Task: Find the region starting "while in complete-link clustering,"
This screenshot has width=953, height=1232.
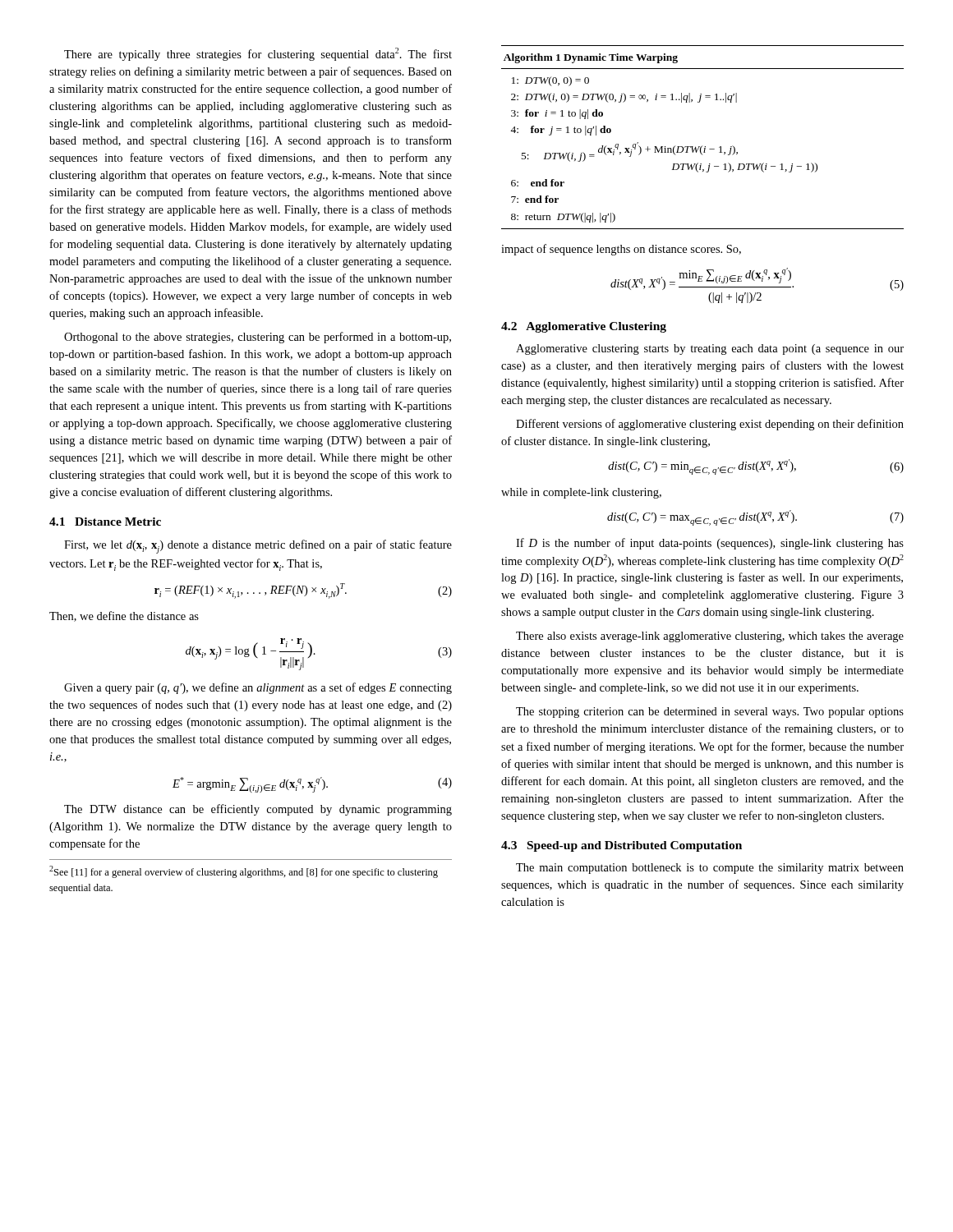Action: click(581, 493)
